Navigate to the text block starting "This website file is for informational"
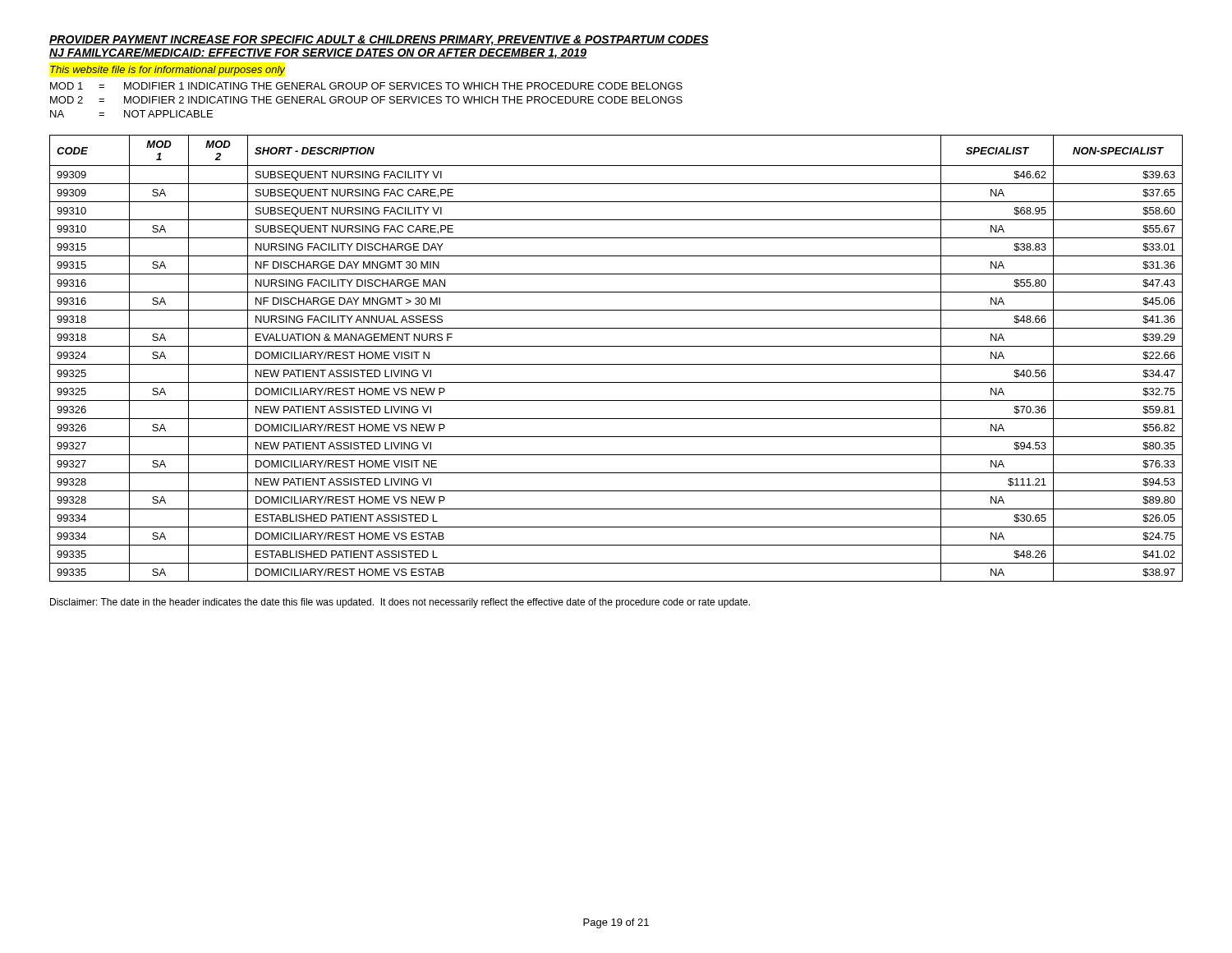 [167, 69]
